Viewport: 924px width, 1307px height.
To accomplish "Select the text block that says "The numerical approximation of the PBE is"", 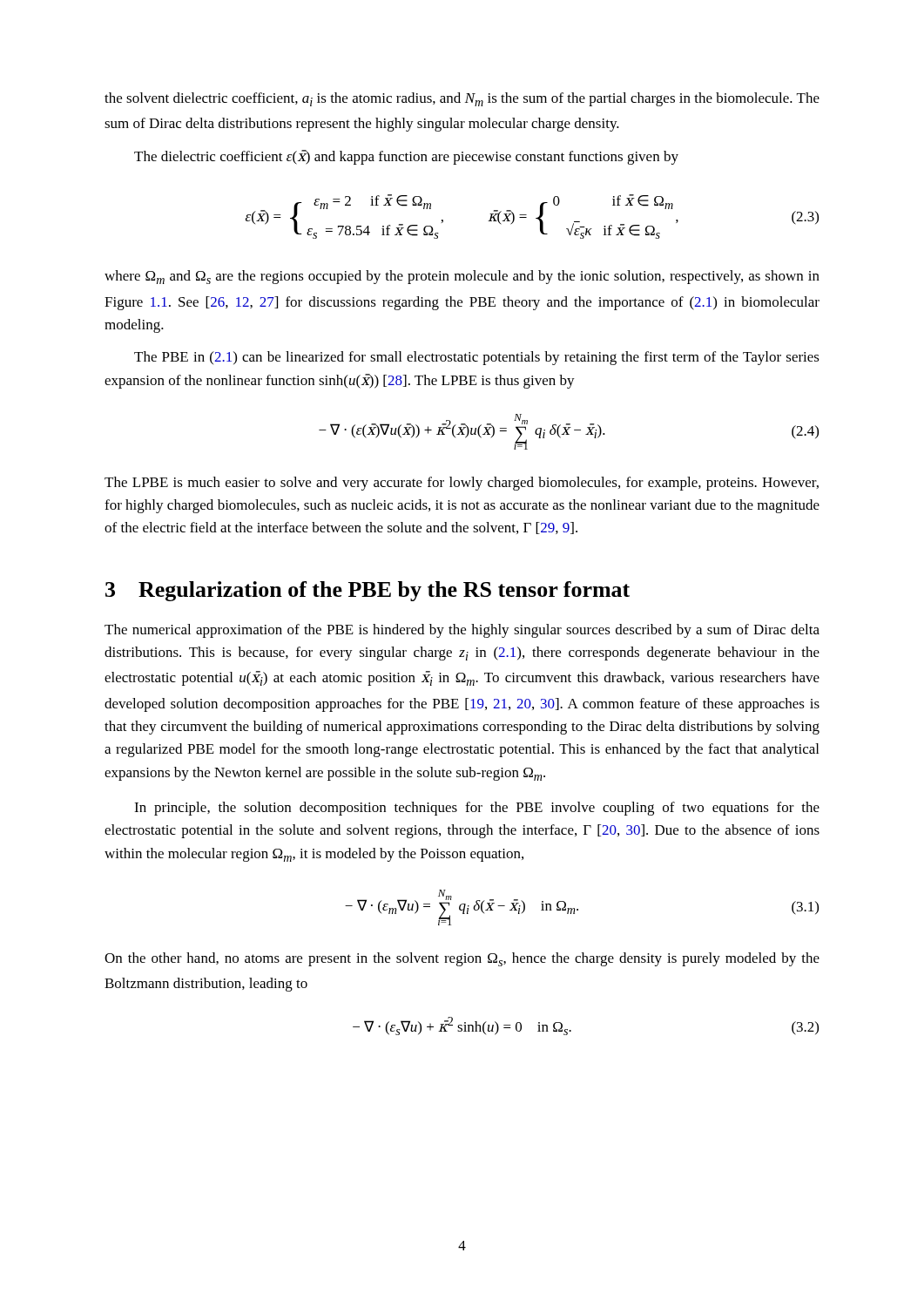I will tap(462, 702).
